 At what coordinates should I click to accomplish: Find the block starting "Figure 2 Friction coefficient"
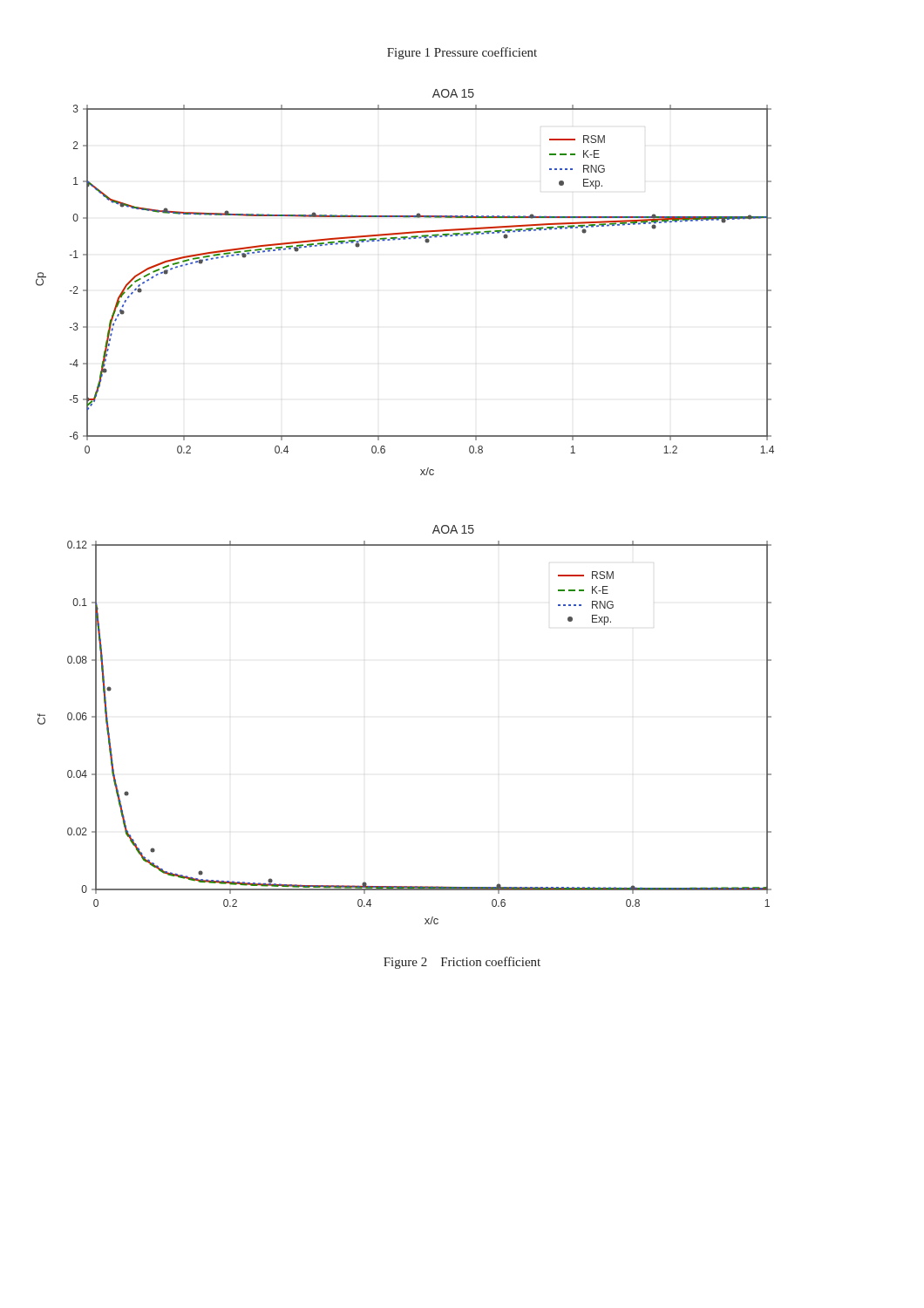click(x=462, y=962)
